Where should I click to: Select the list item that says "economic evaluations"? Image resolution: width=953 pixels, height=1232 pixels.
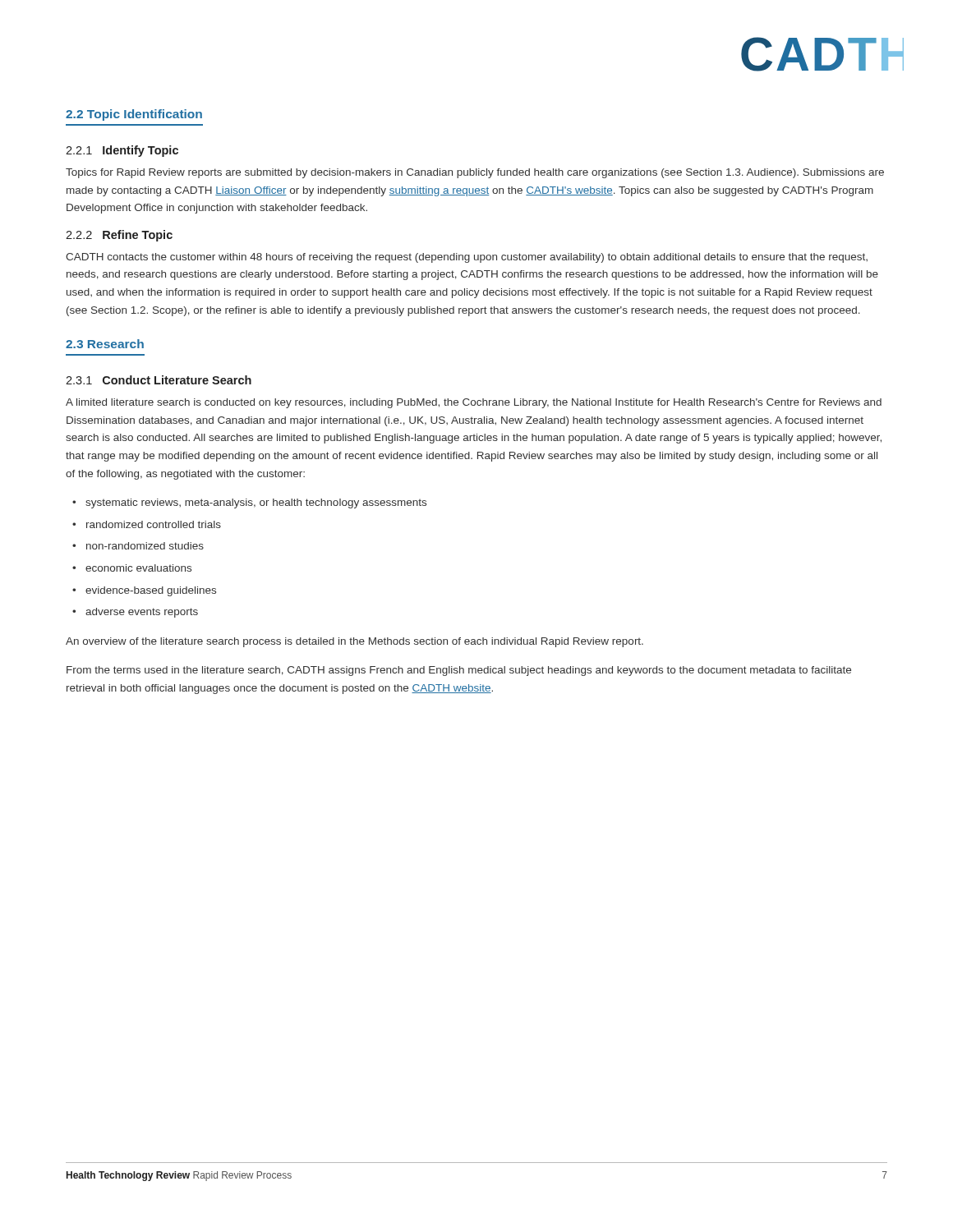pos(139,568)
